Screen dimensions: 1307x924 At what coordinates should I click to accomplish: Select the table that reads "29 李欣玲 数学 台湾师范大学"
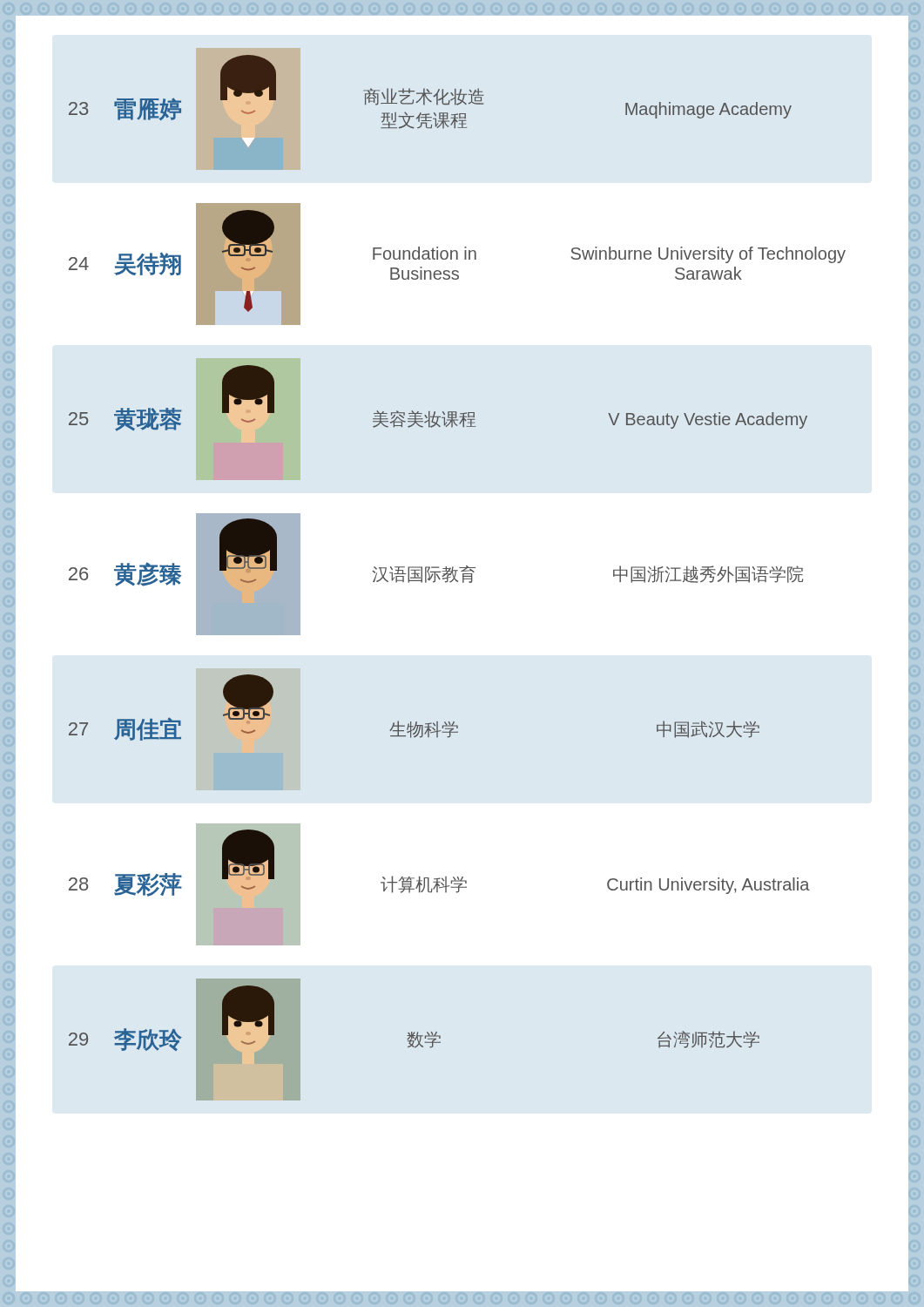tap(462, 1040)
